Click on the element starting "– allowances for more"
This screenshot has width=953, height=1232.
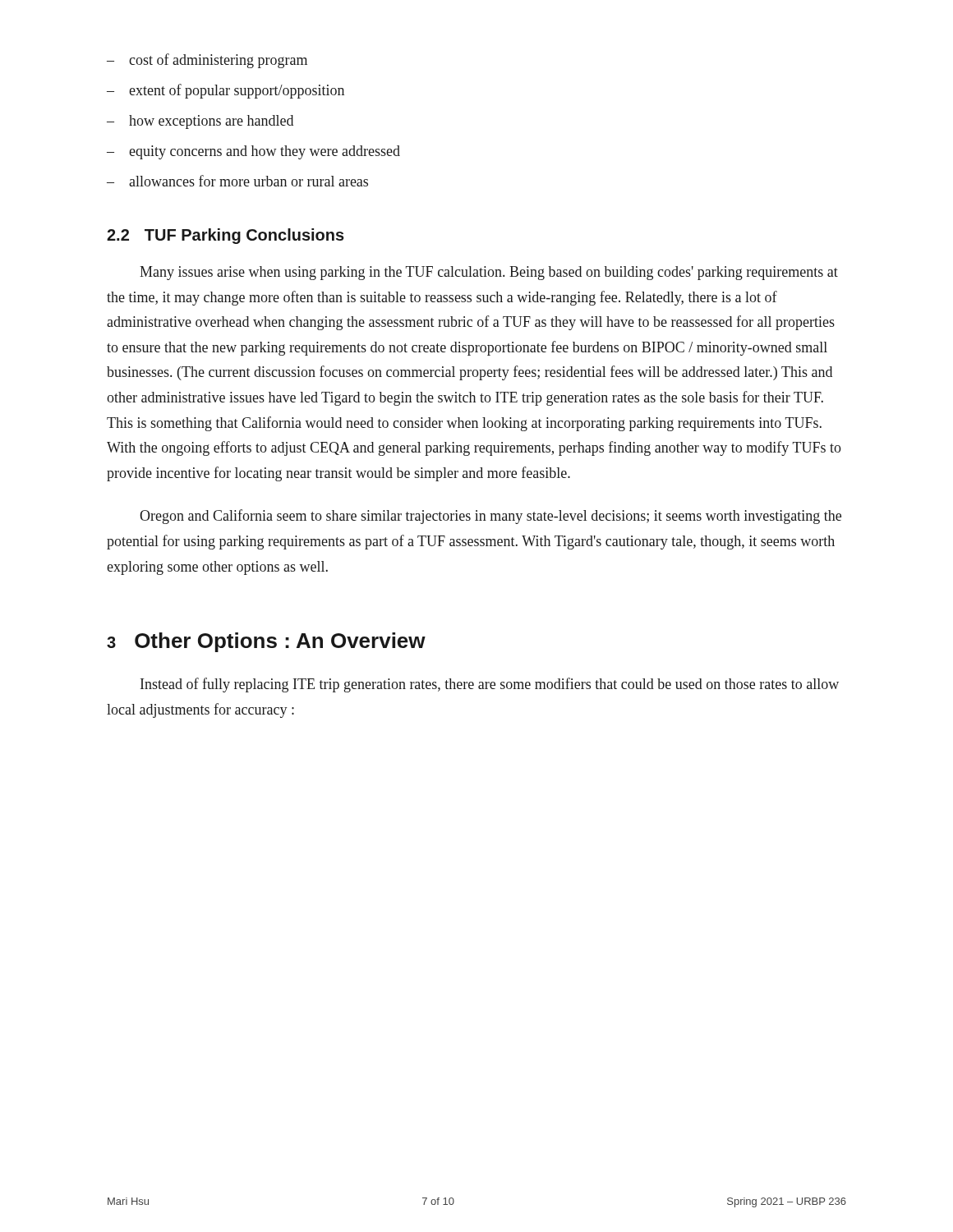point(238,182)
